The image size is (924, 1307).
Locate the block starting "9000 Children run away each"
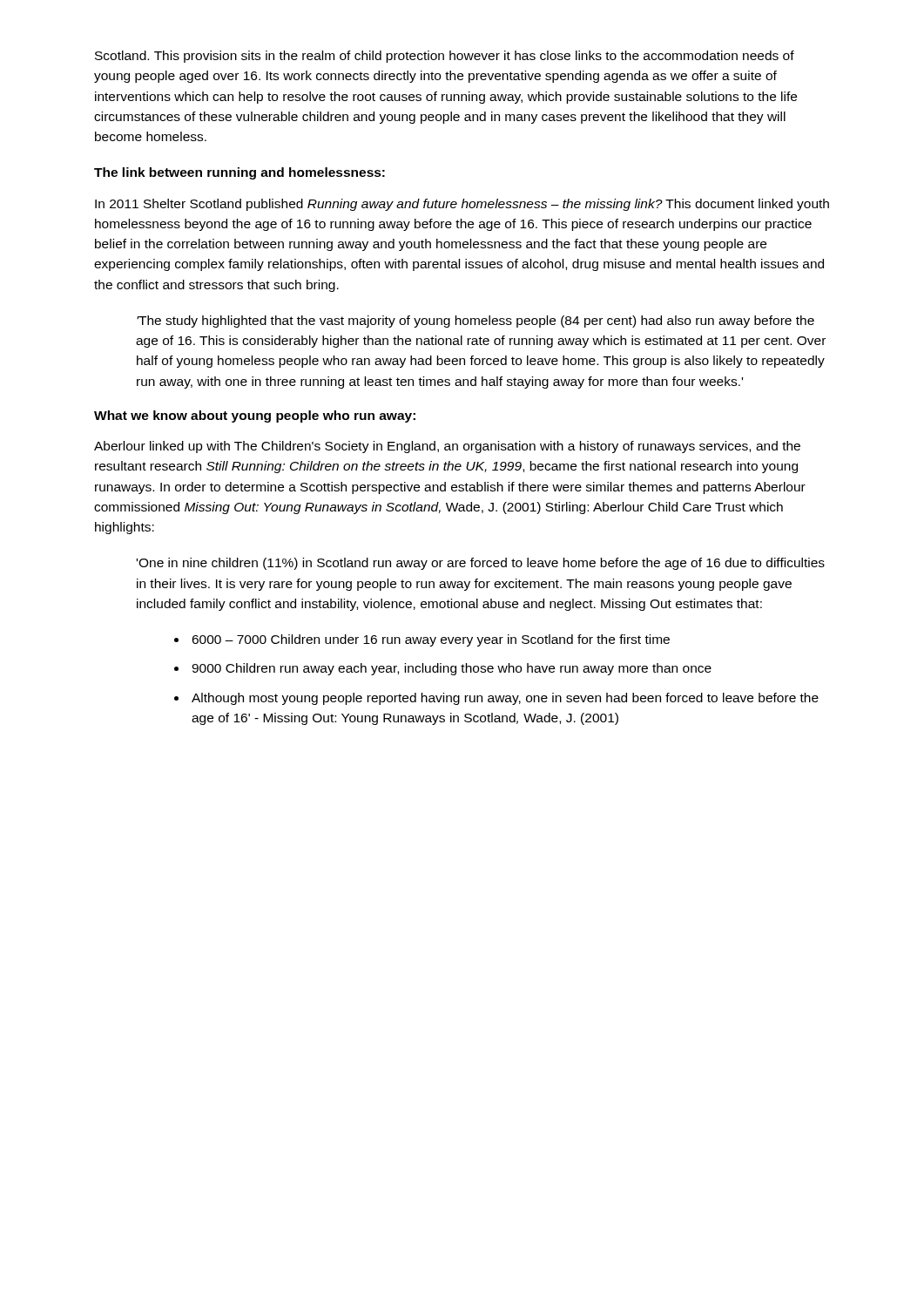tap(452, 668)
